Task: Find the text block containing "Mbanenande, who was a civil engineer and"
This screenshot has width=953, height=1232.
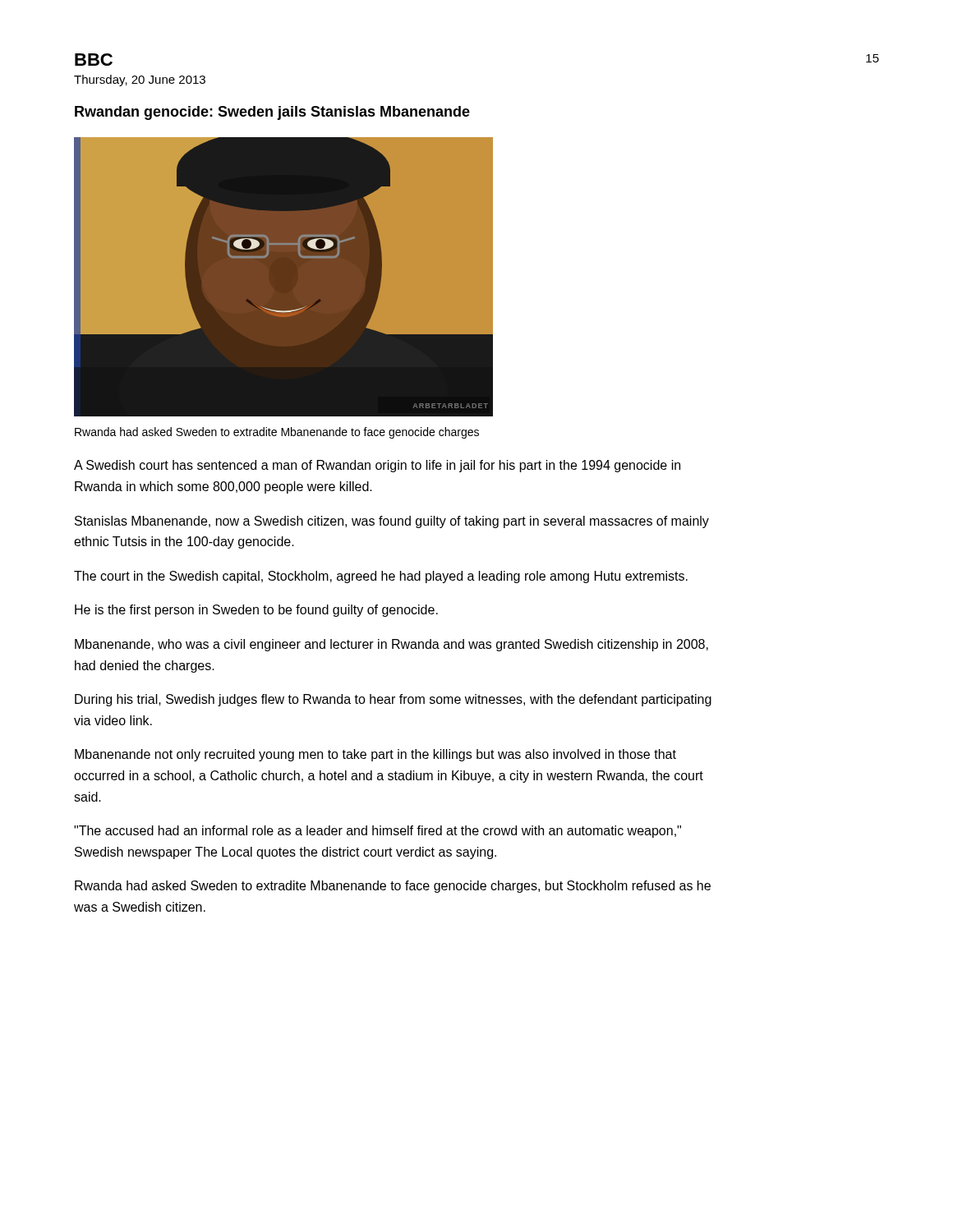Action: click(x=391, y=655)
